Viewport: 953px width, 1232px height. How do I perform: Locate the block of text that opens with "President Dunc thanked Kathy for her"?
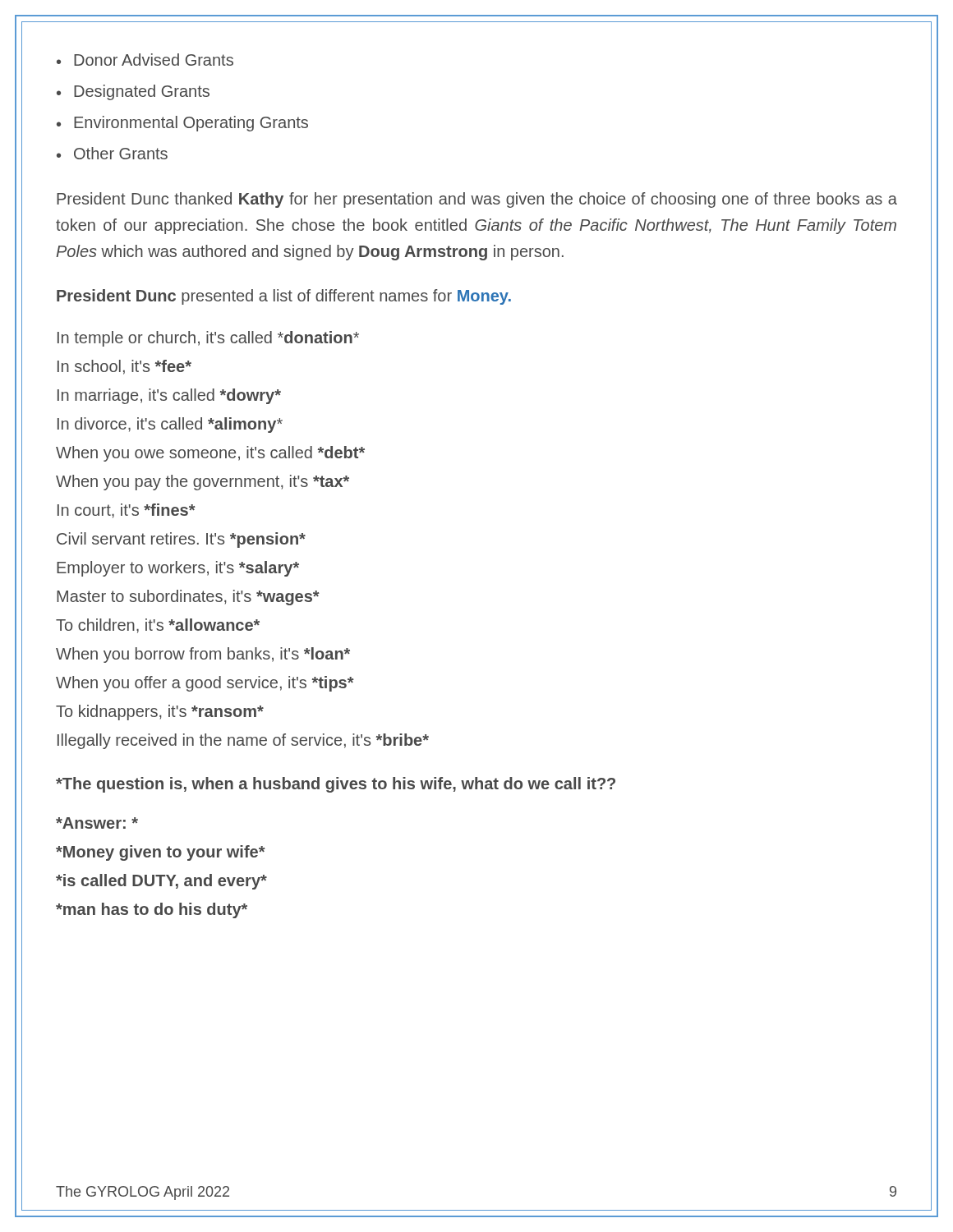(476, 225)
